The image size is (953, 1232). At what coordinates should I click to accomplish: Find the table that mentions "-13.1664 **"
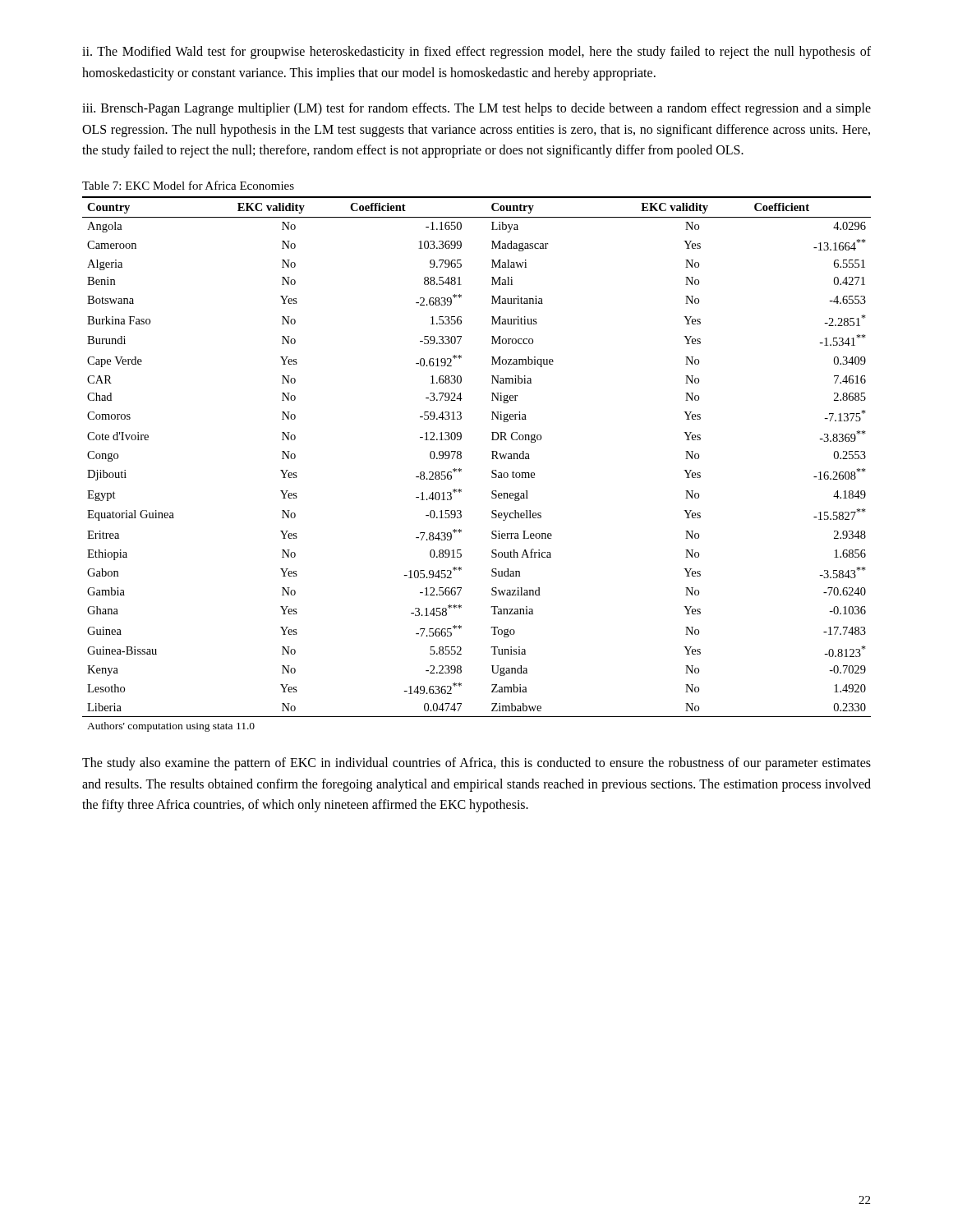click(476, 465)
